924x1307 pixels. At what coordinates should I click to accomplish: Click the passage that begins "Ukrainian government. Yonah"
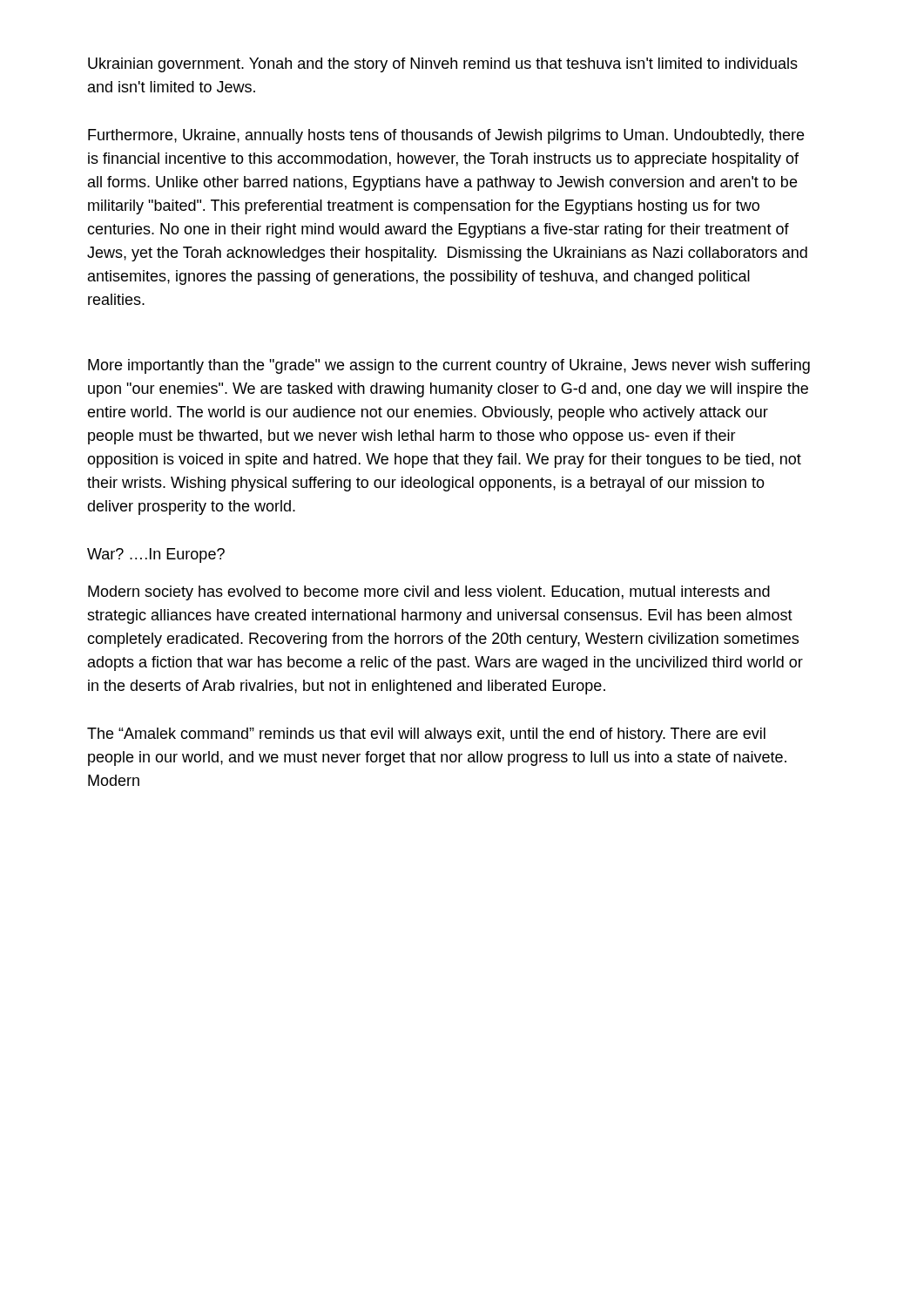[x=442, y=75]
